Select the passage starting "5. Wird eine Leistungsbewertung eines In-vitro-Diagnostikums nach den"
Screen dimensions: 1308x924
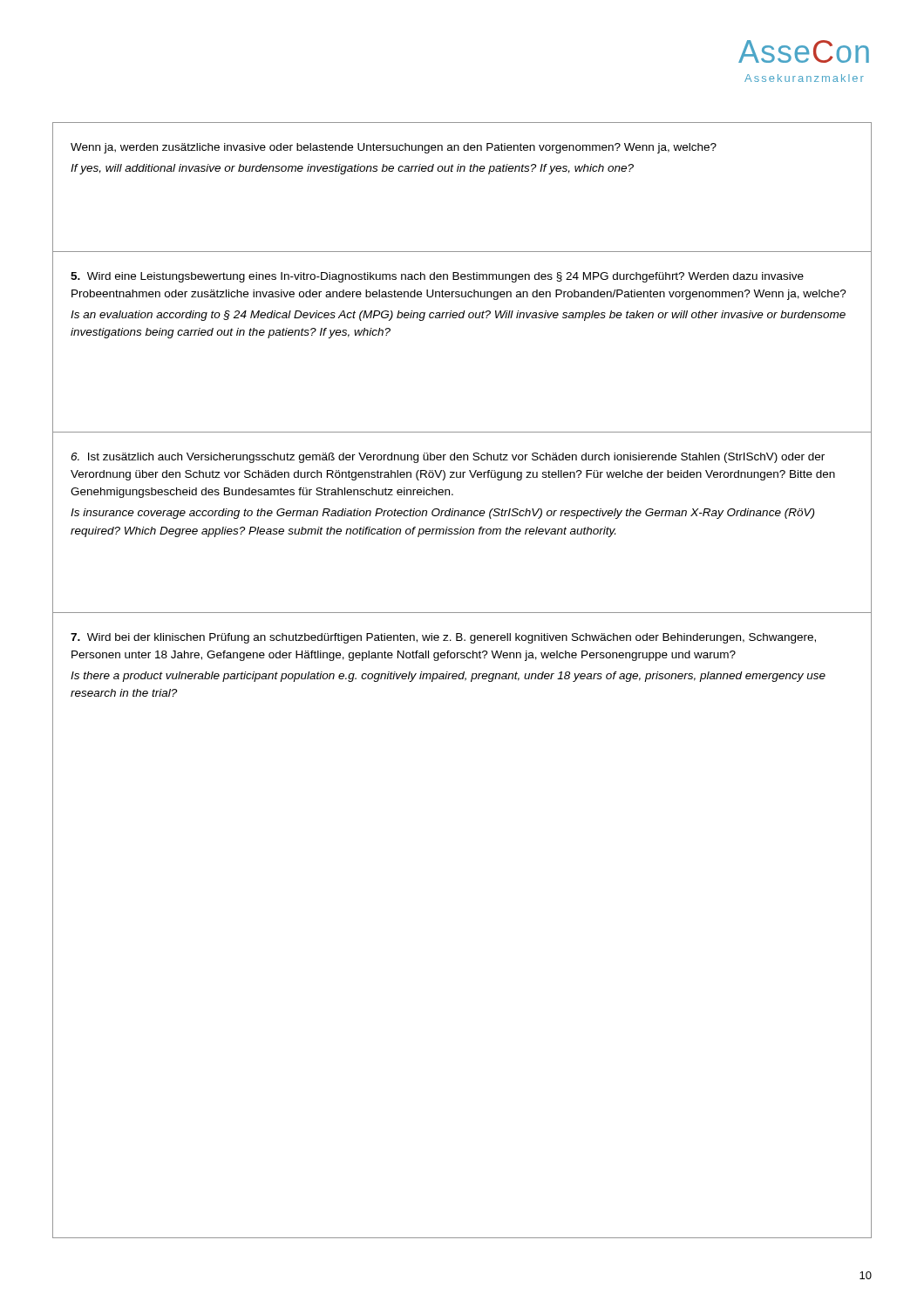[462, 304]
